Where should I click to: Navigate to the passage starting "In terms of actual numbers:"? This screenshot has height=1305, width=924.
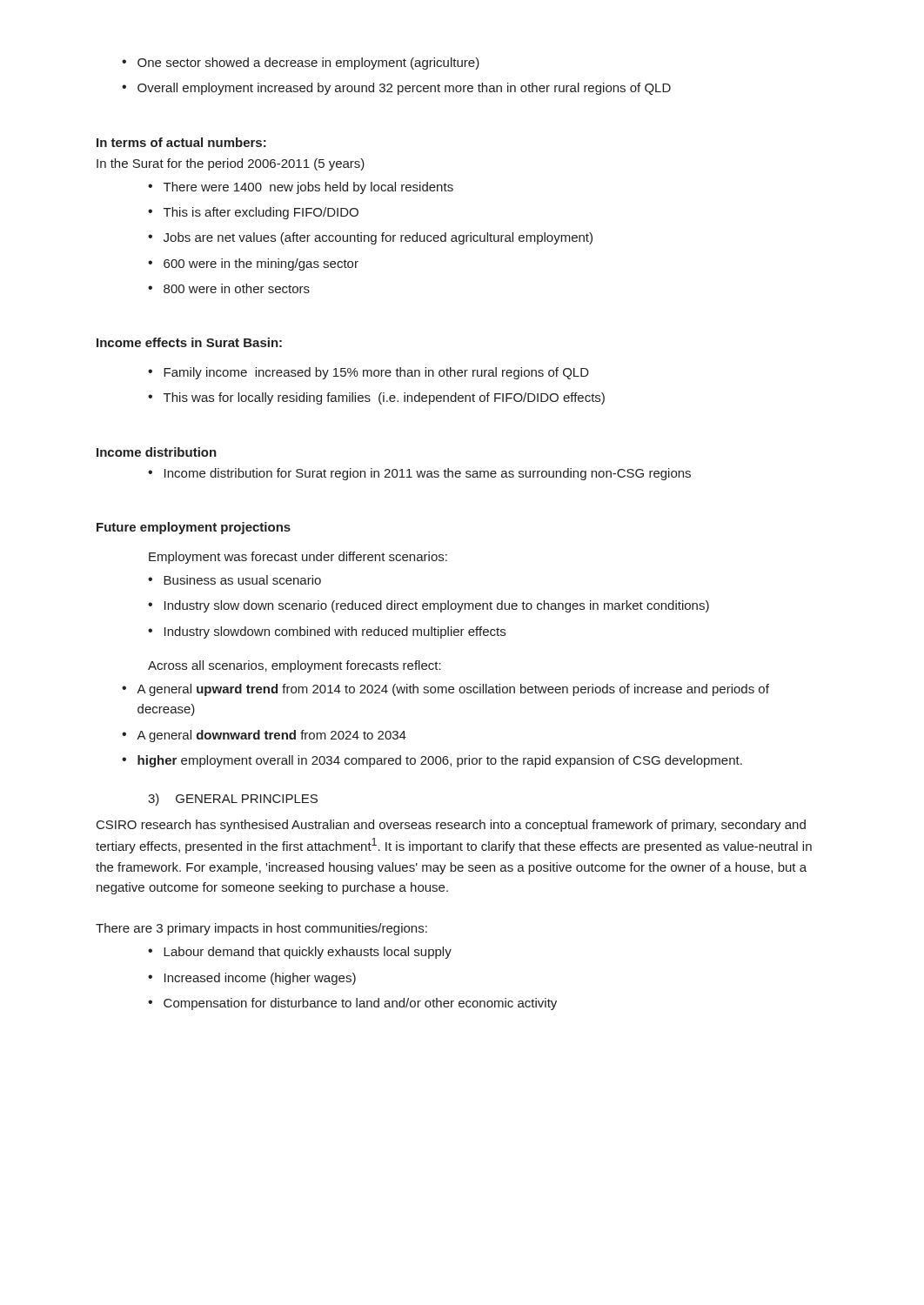coord(181,142)
